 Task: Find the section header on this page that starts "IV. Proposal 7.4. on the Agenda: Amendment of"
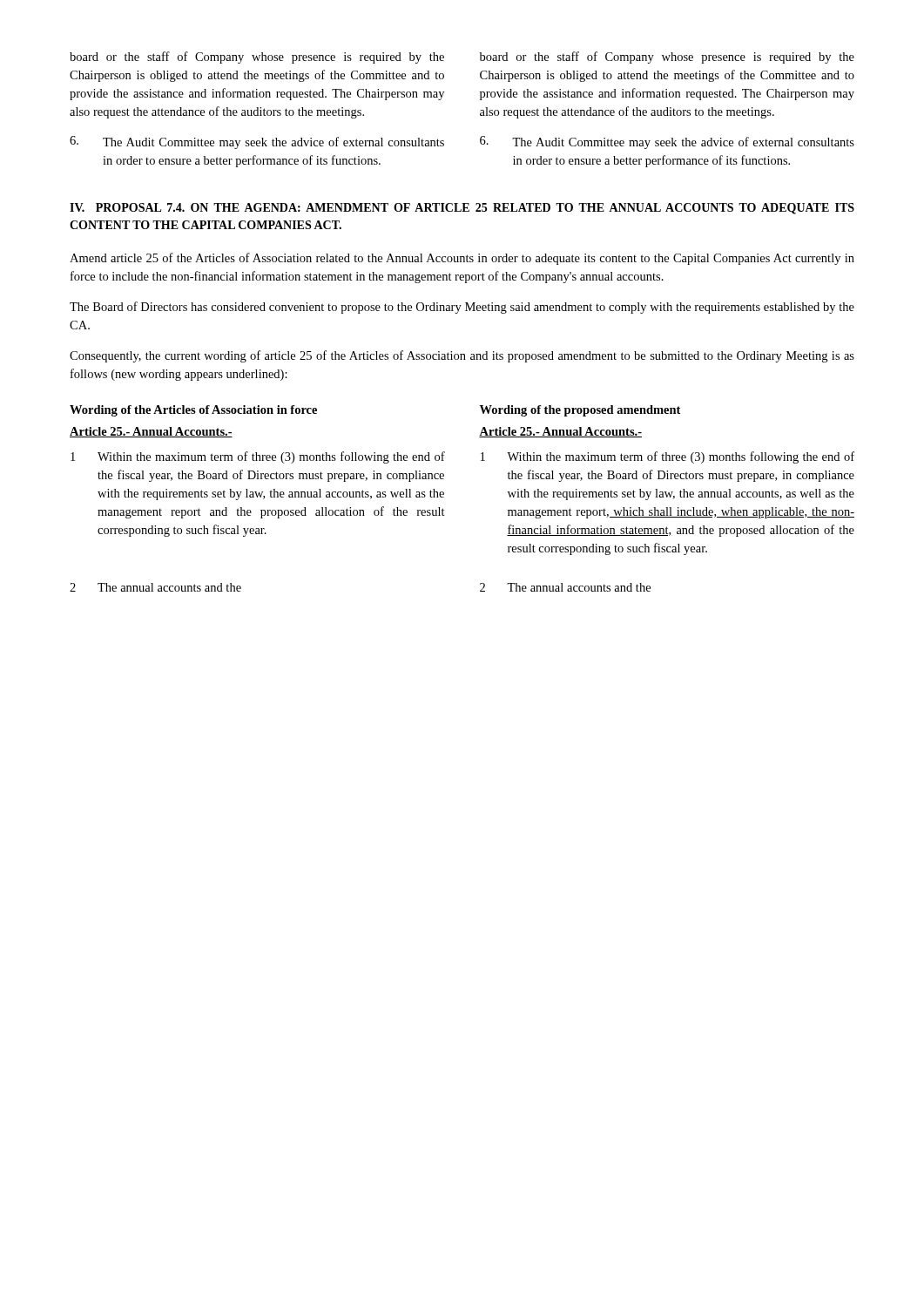point(462,217)
